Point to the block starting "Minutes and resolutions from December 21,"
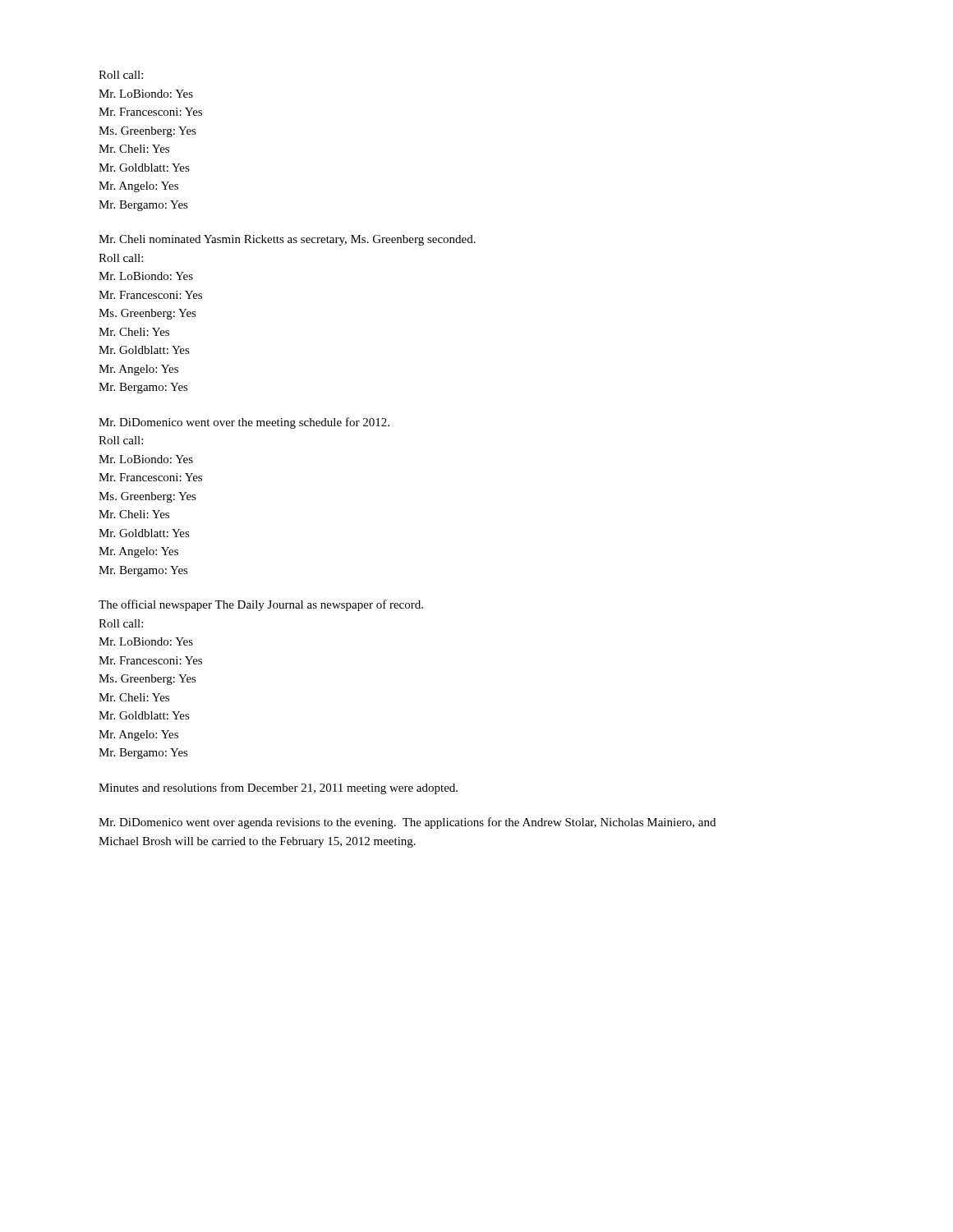Viewport: 953px width, 1232px height. coord(419,787)
